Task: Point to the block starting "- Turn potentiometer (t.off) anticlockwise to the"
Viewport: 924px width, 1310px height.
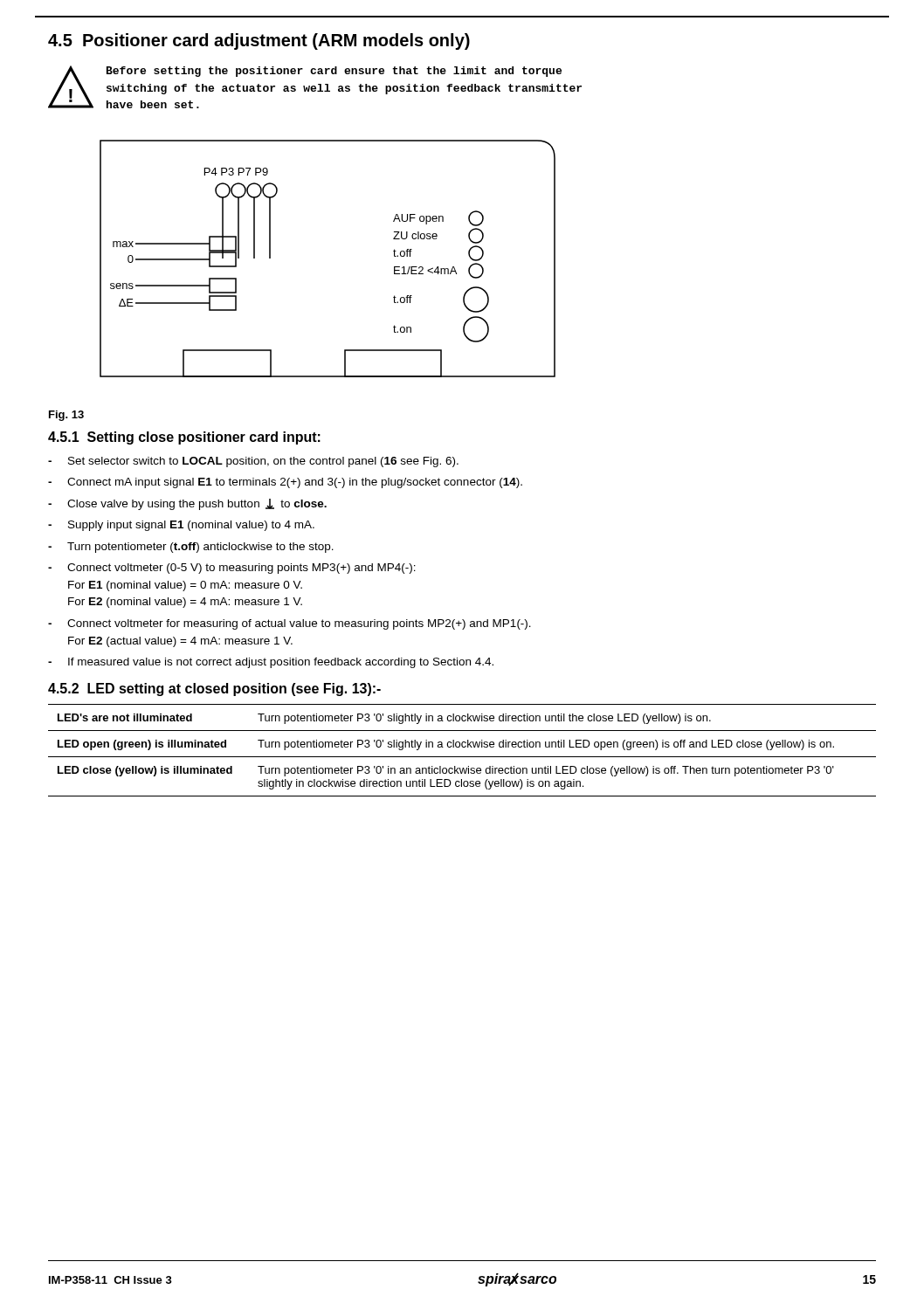Action: click(x=191, y=548)
